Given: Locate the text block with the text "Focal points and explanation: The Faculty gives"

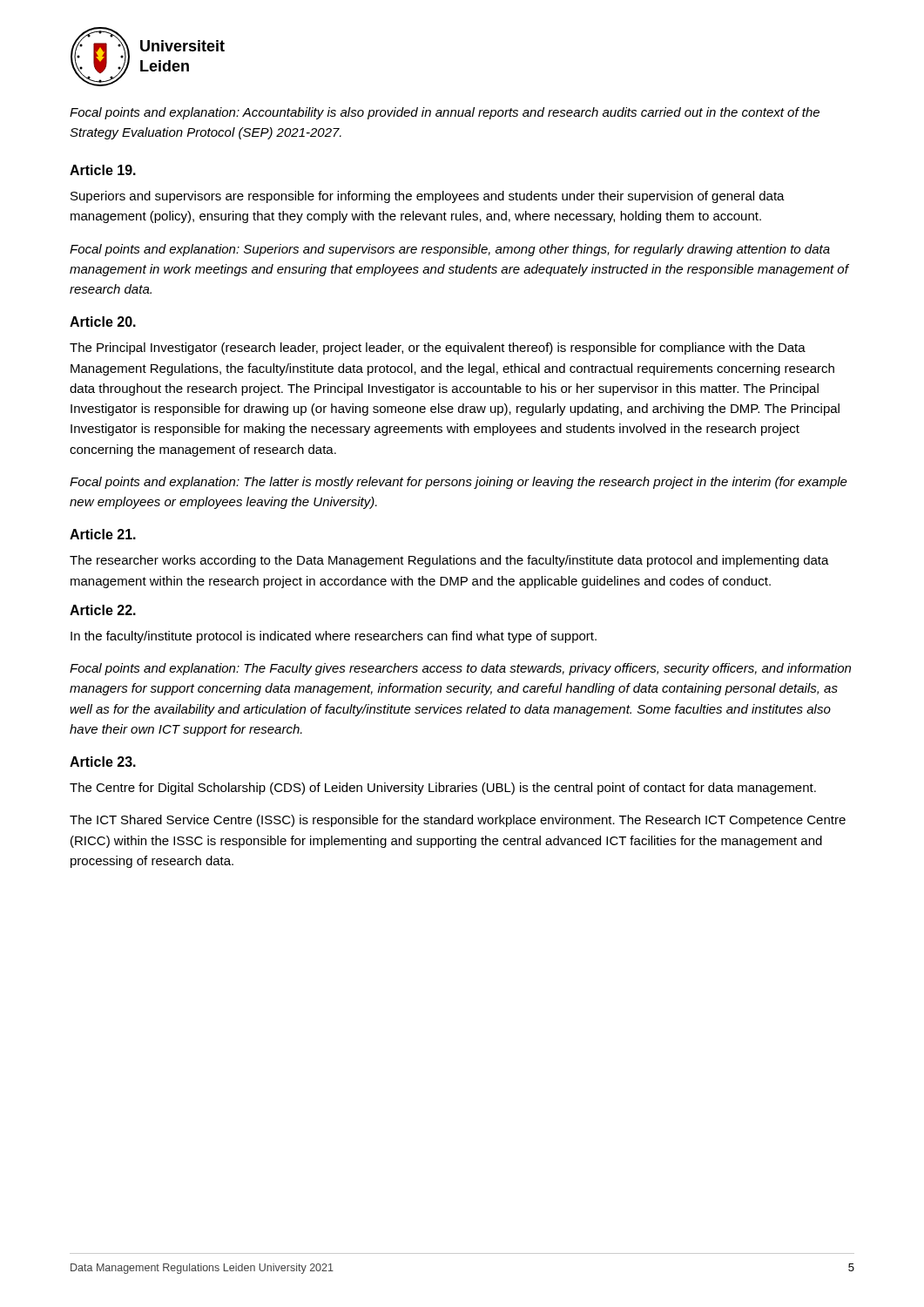Looking at the screenshot, I should [462, 698].
